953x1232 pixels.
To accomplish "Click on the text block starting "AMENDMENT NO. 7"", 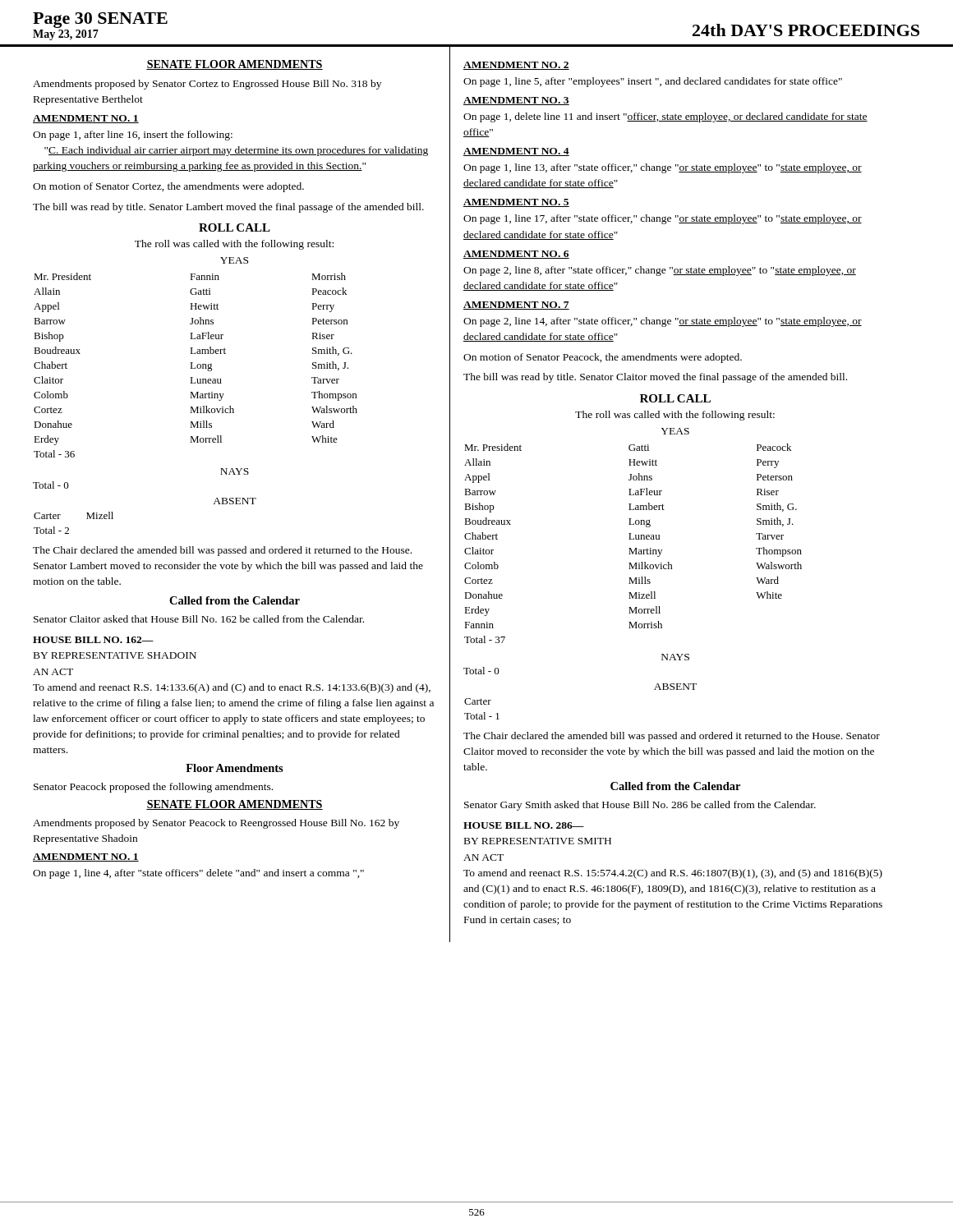I will pos(516,304).
